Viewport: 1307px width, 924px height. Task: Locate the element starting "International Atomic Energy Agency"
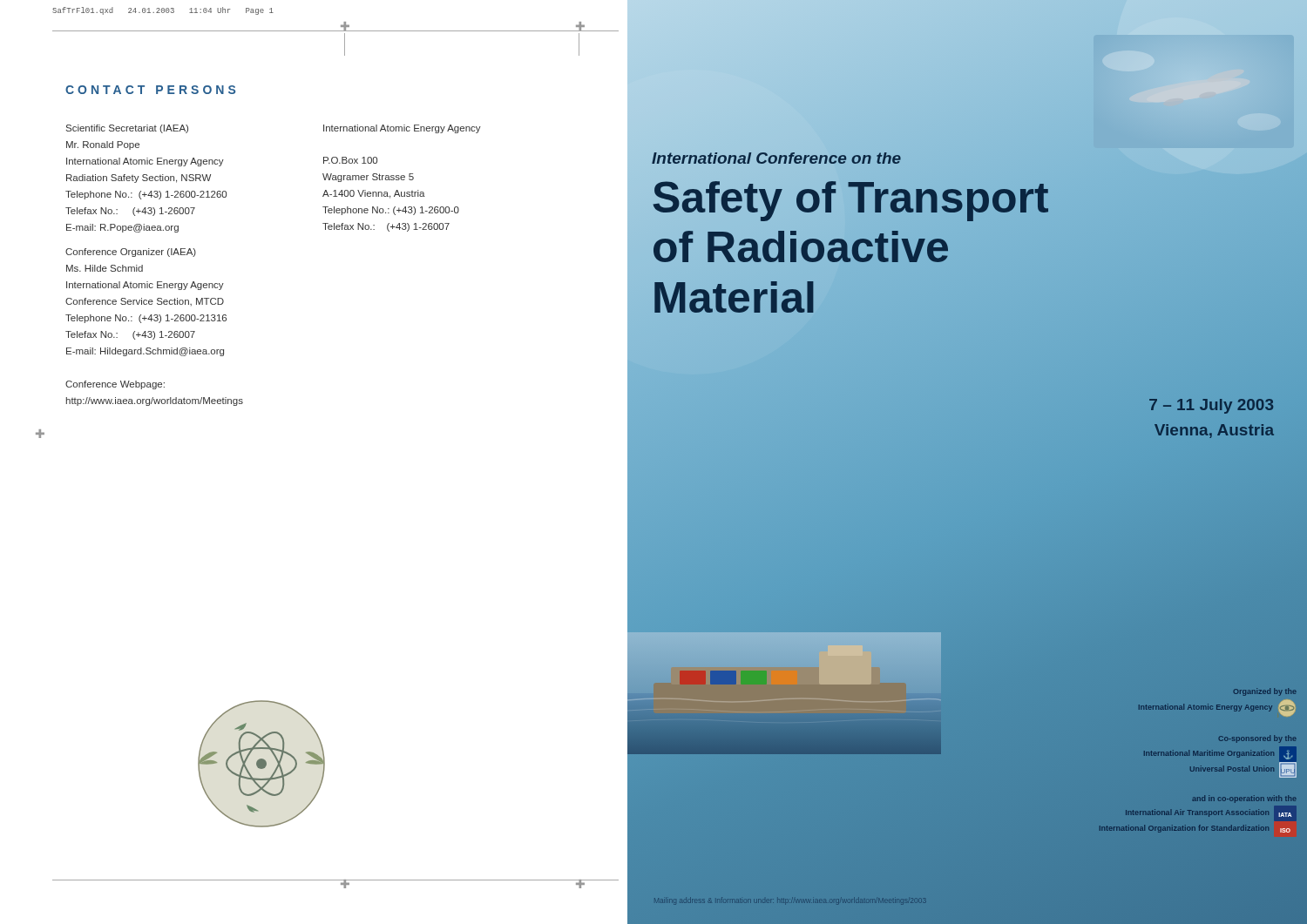pyautogui.click(x=402, y=128)
